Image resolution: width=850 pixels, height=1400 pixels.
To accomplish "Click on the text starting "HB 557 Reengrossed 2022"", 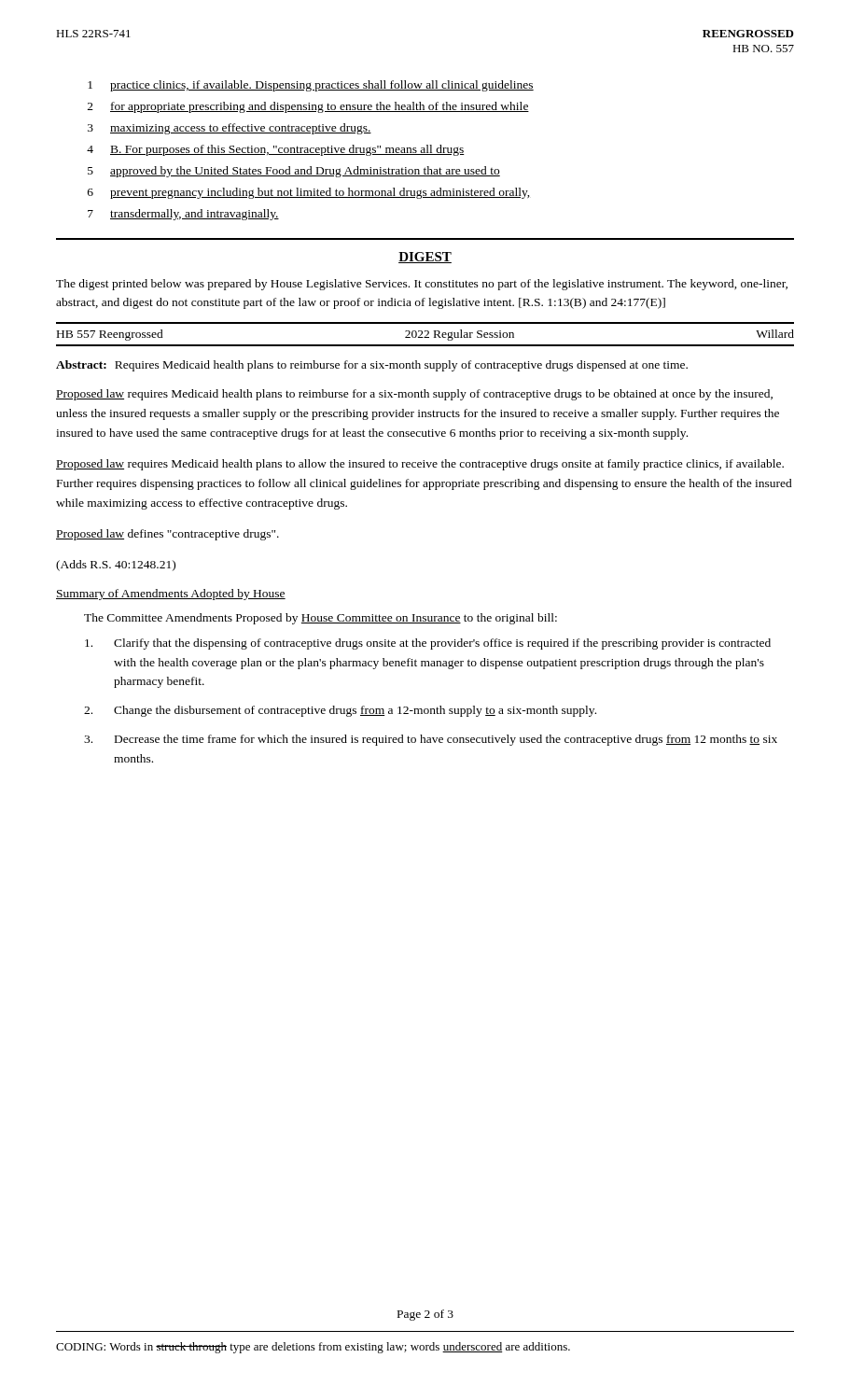I will 425,335.
